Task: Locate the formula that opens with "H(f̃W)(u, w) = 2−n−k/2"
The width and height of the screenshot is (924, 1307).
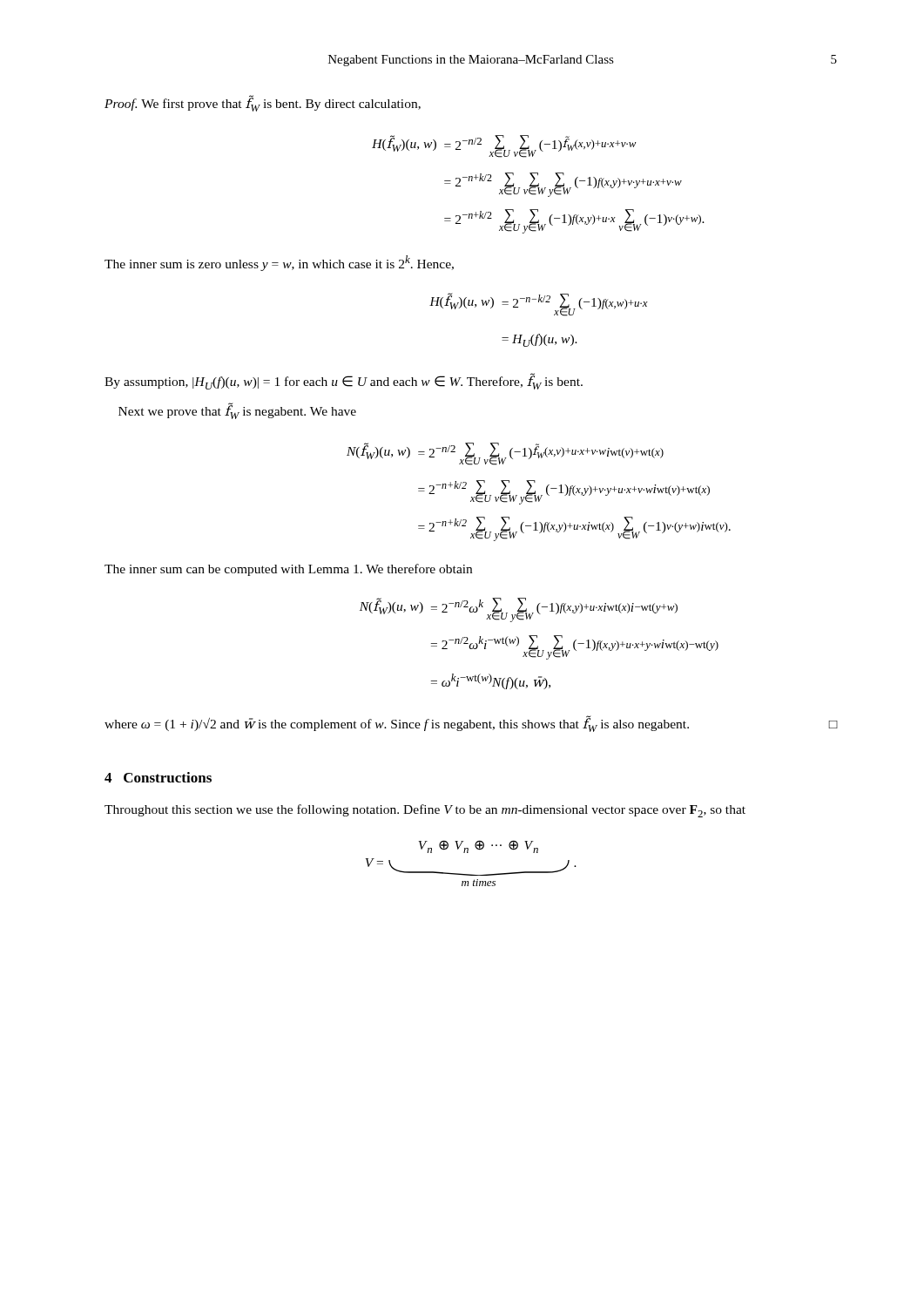Action: 539,305
